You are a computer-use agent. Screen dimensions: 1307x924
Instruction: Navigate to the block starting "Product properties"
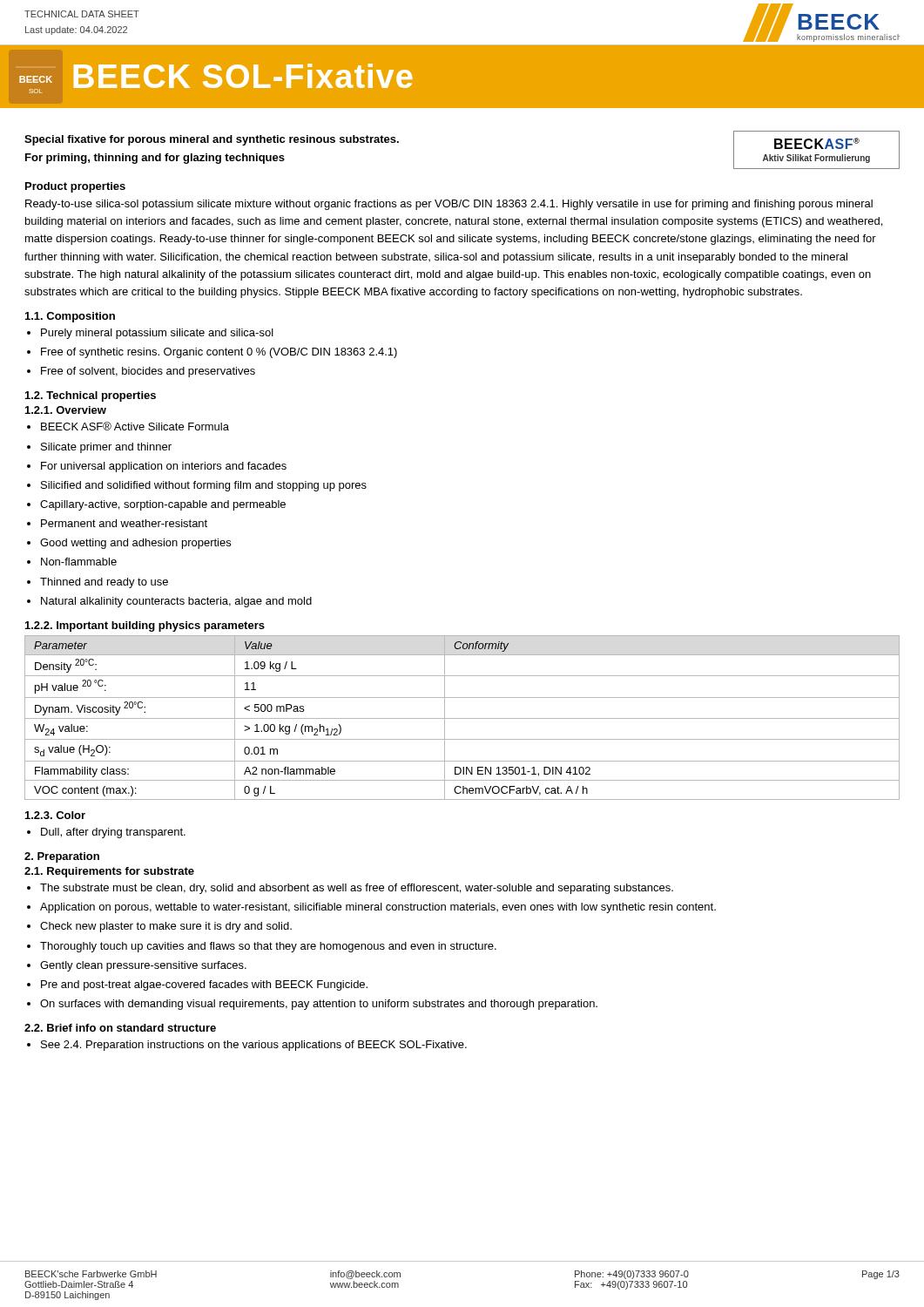75,186
